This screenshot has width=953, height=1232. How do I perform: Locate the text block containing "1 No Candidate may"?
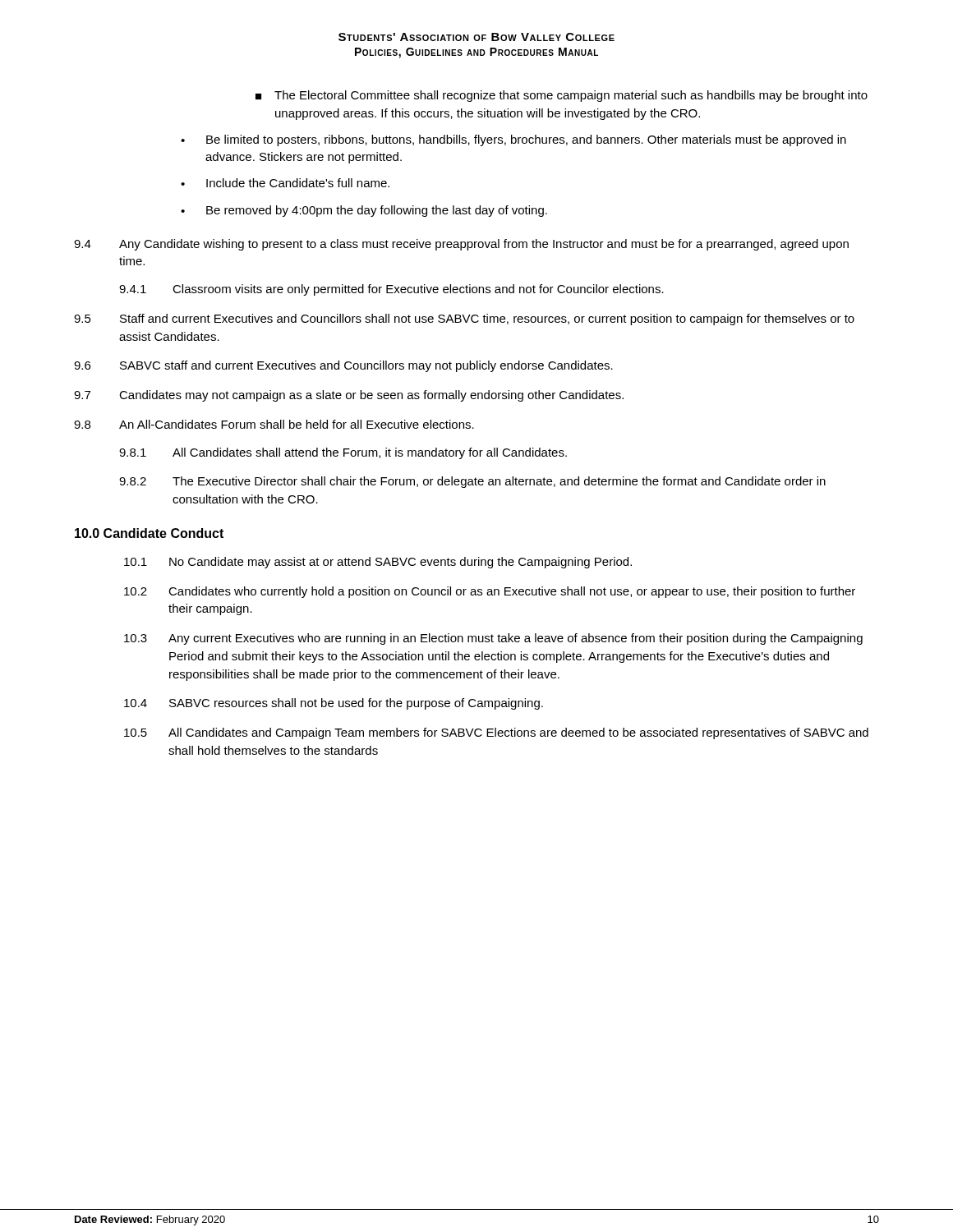[x=501, y=561]
